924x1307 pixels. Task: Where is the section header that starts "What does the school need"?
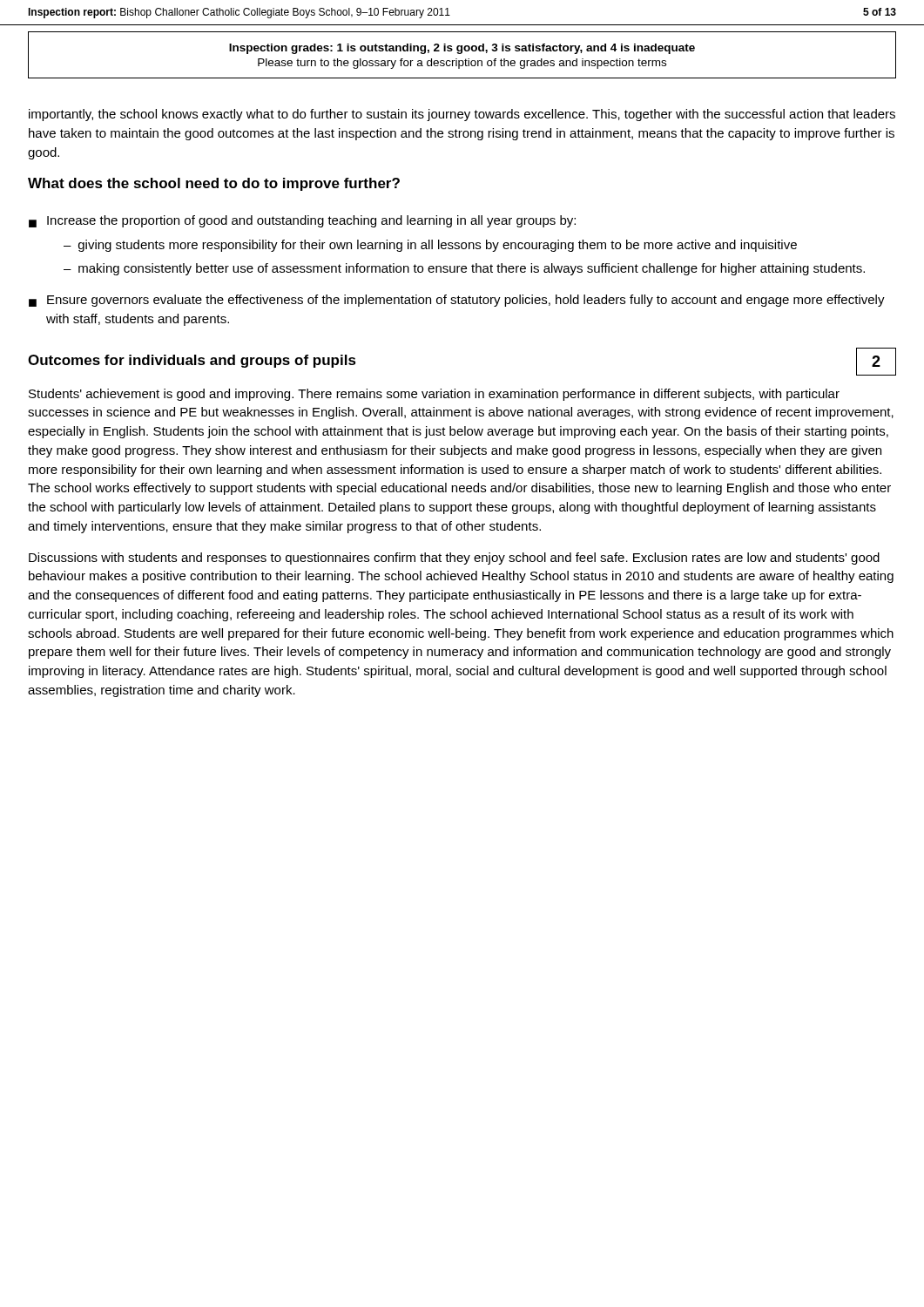coord(214,184)
